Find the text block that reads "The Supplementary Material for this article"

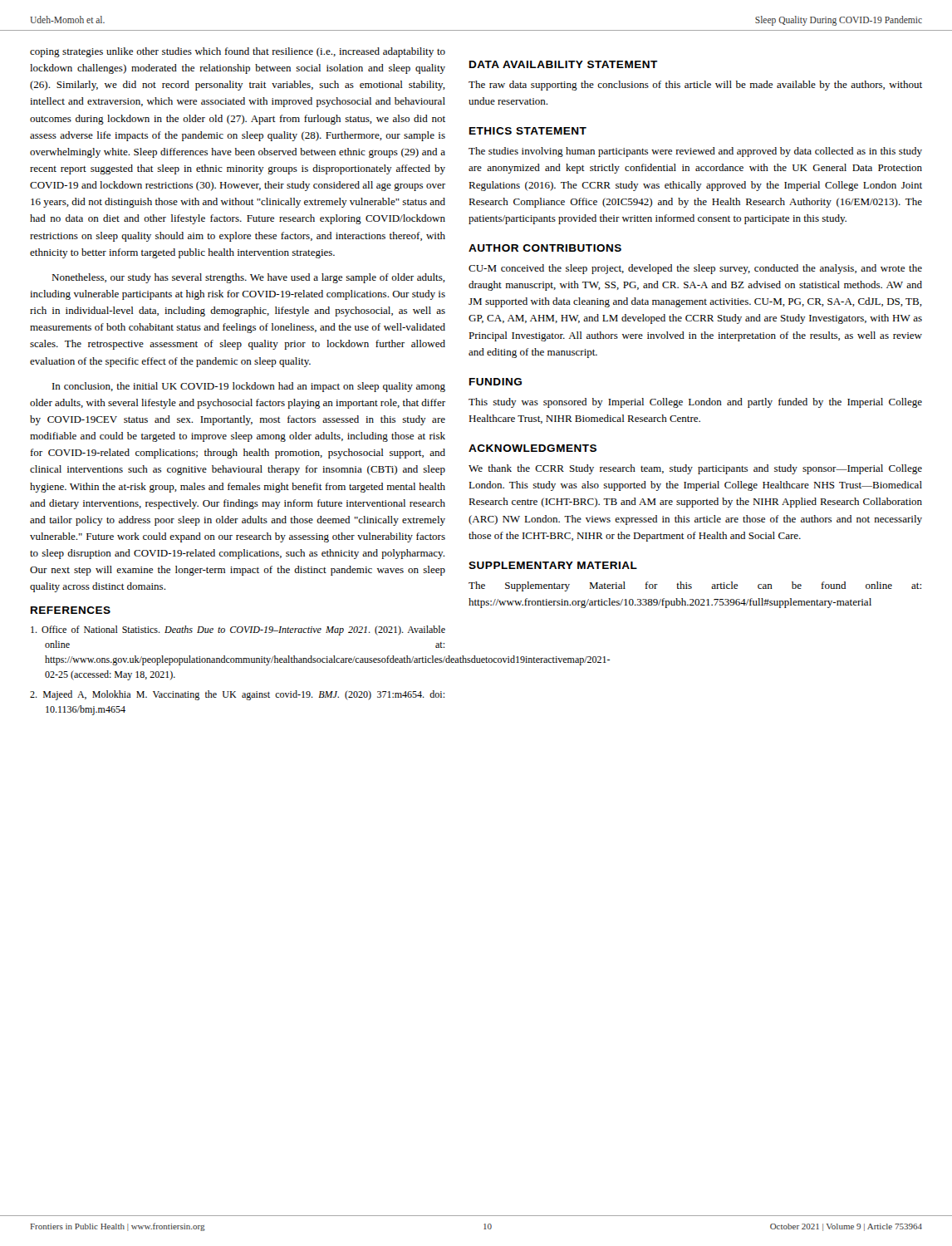(x=695, y=594)
